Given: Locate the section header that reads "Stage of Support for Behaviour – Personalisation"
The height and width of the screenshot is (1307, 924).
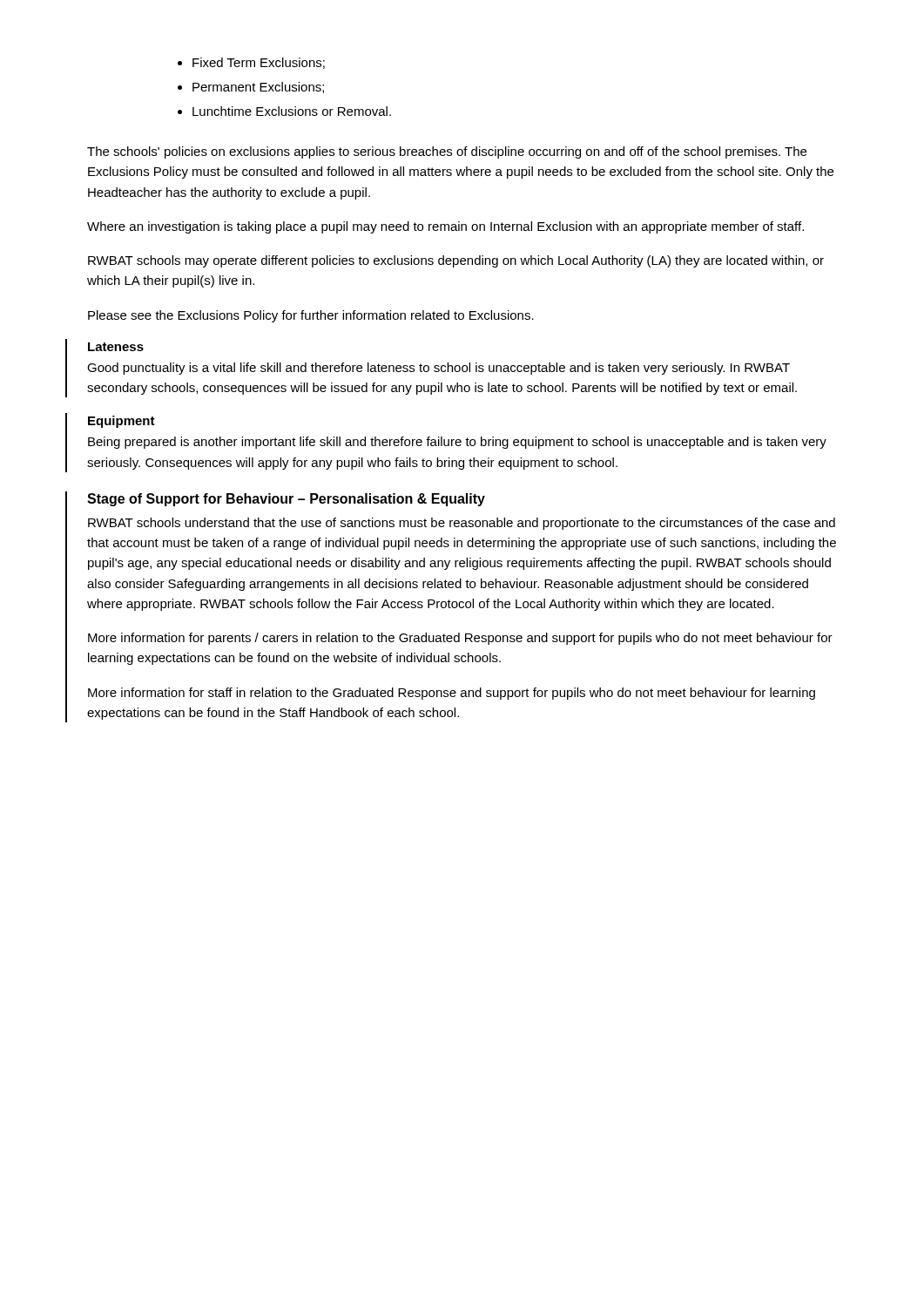Looking at the screenshot, I should 286,499.
